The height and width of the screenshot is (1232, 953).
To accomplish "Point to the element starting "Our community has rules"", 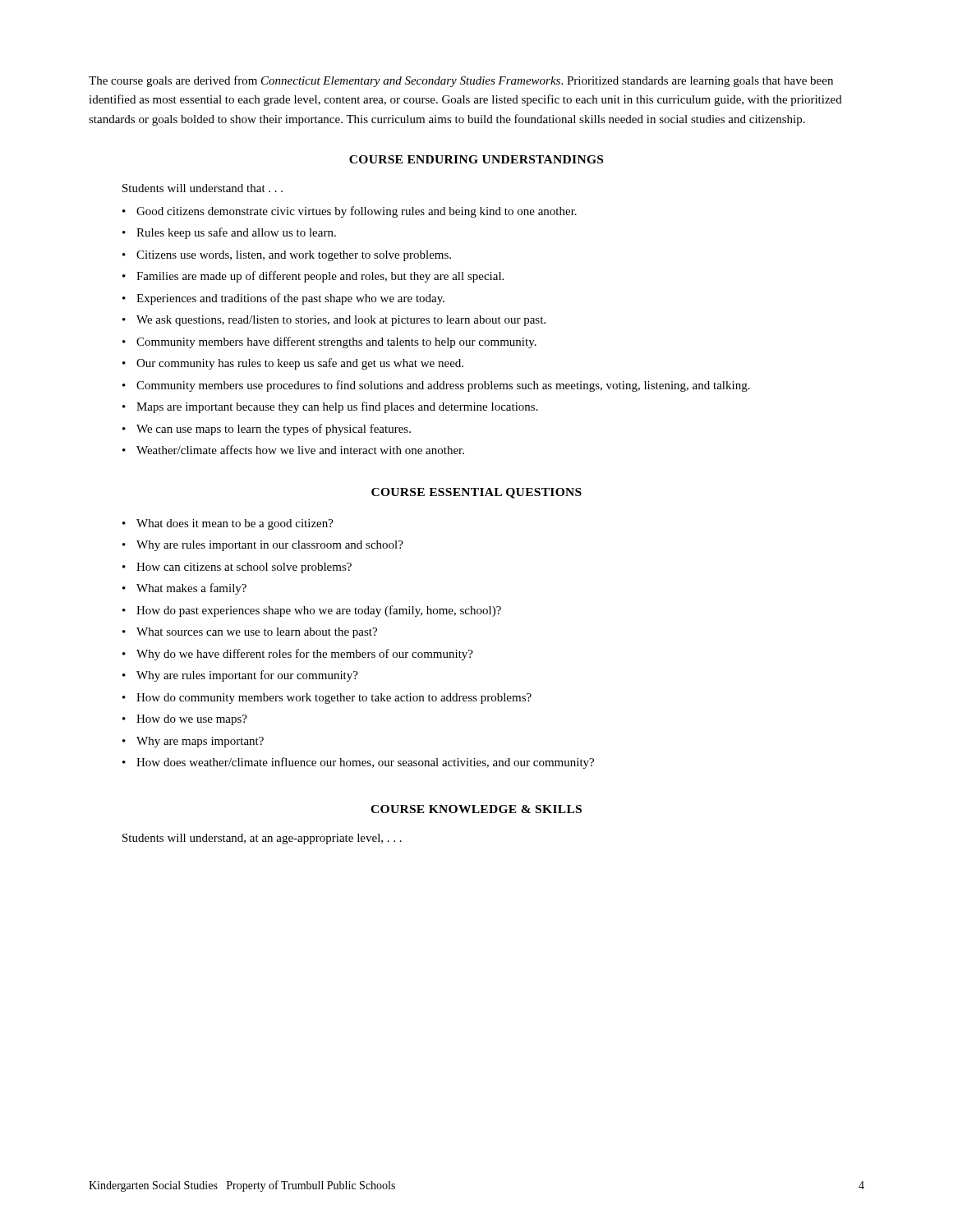I will (293, 364).
